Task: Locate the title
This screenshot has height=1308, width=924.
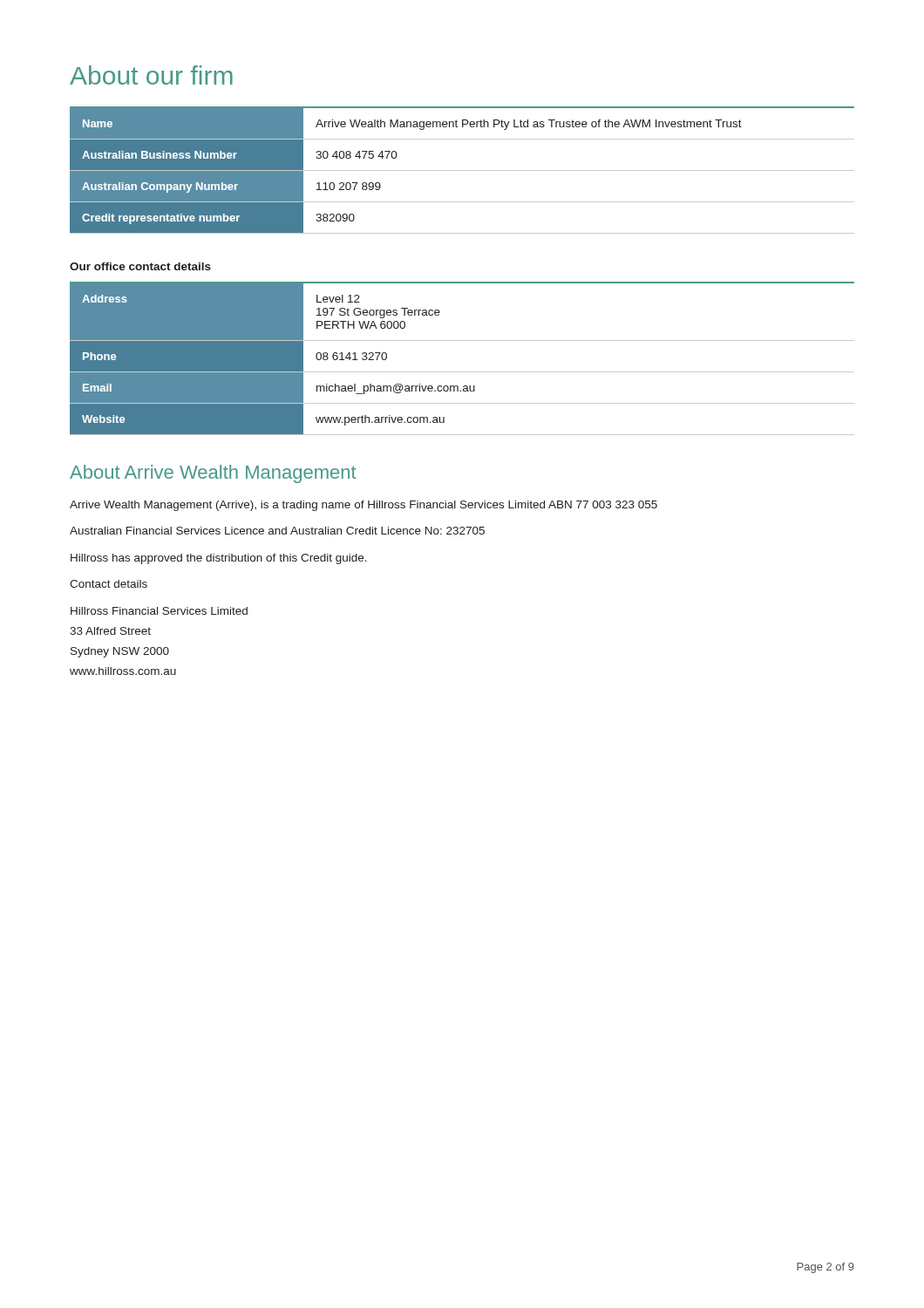Action: point(462,76)
